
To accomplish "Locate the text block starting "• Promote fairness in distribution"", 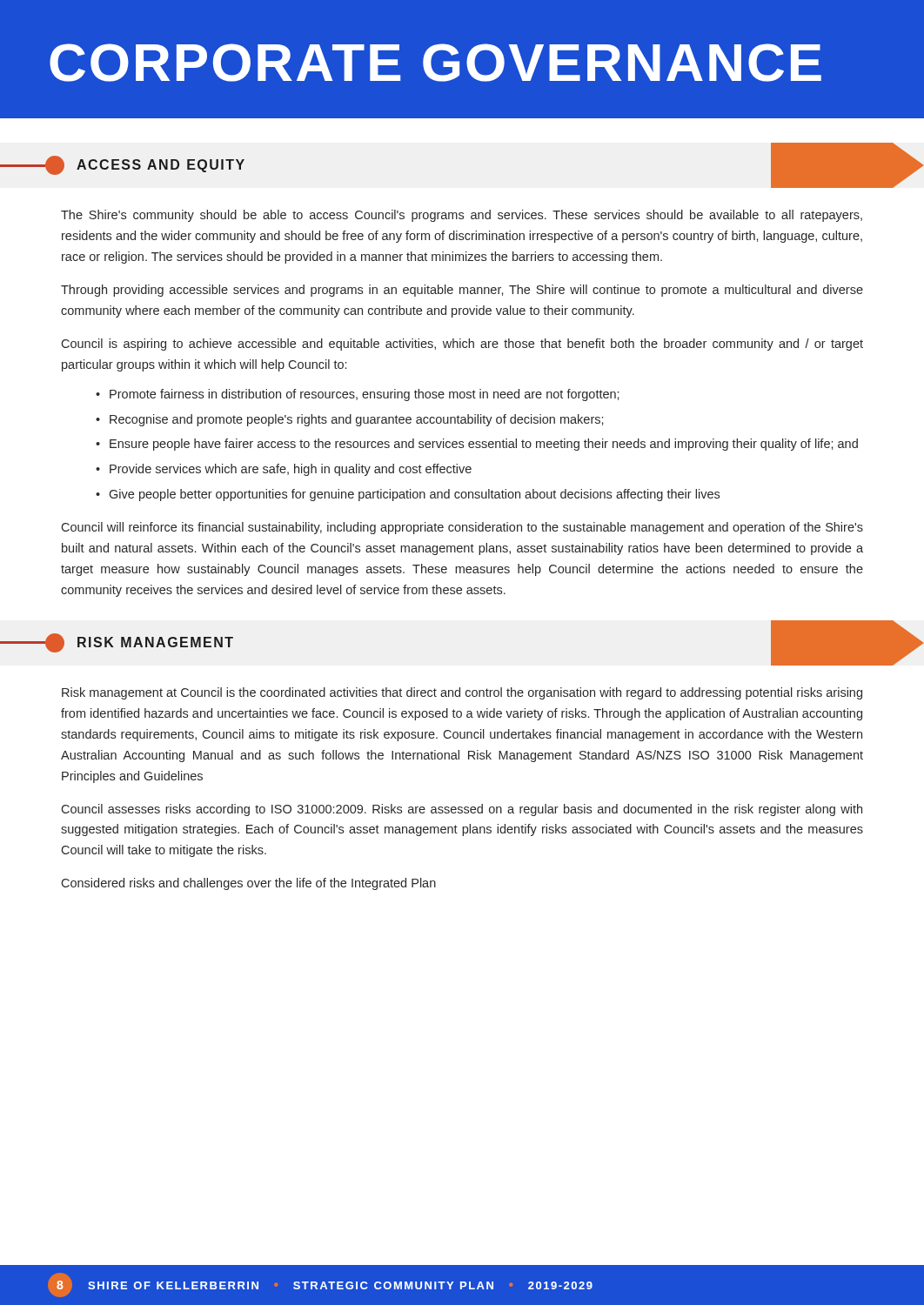I will (358, 395).
